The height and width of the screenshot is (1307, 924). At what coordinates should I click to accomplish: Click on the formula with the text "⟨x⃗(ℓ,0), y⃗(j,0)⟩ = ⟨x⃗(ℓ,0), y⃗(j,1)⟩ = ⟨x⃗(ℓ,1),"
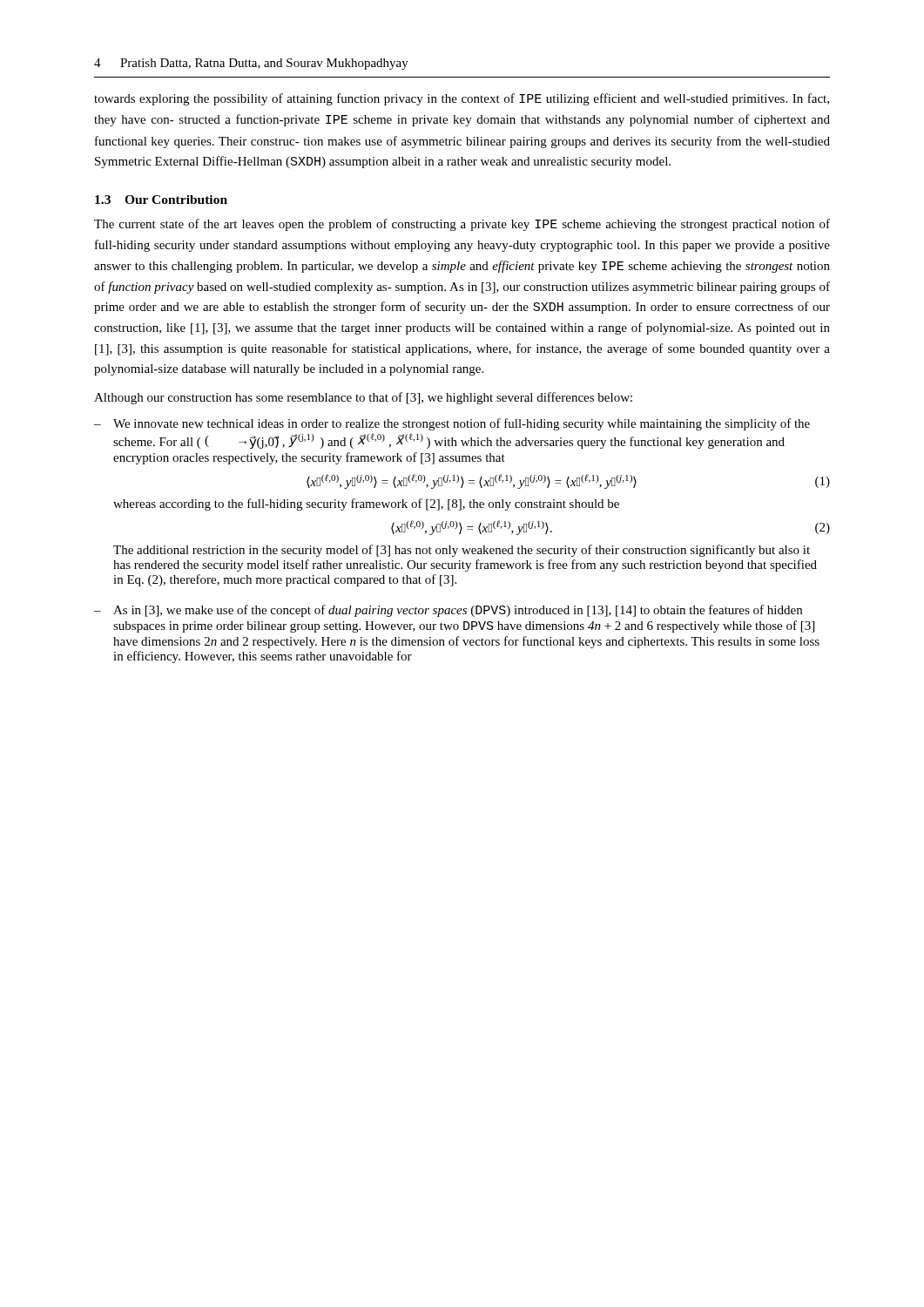(x=568, y=481)
